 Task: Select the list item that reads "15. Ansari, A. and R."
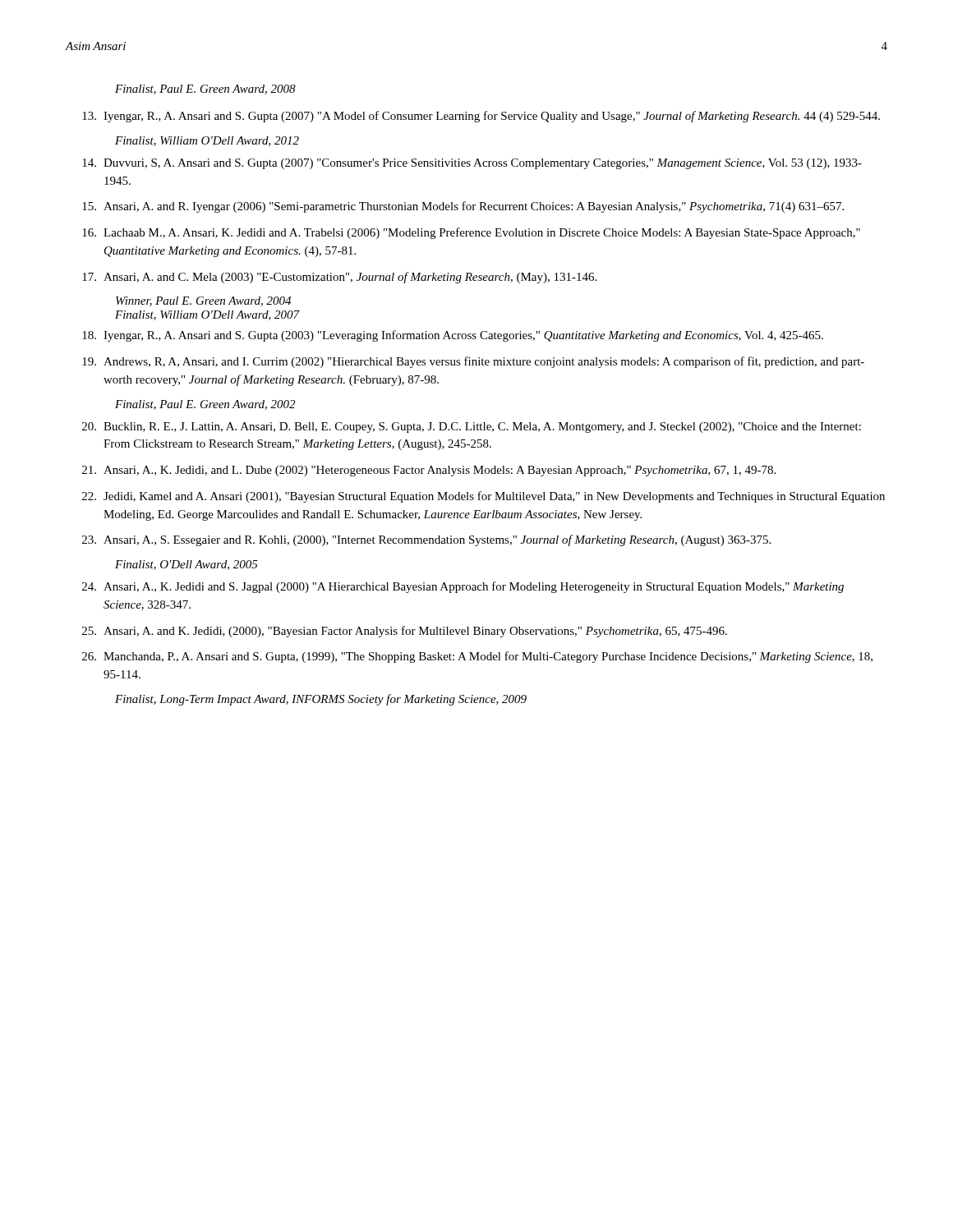(x=476, y=207)
